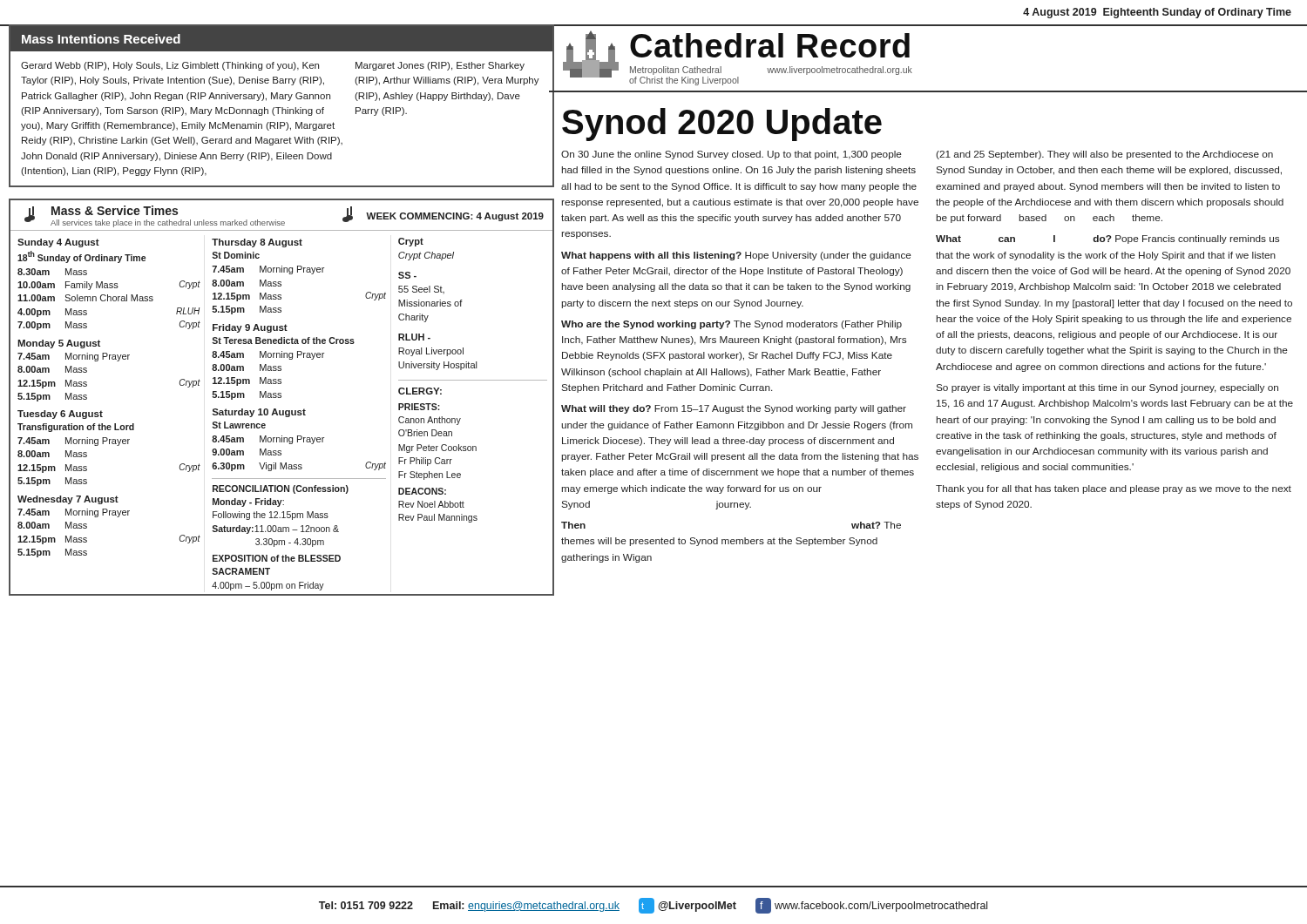Find the table that mentions "Sunday 4 August"
This screenshot has height=924, width=1307.
109,397
